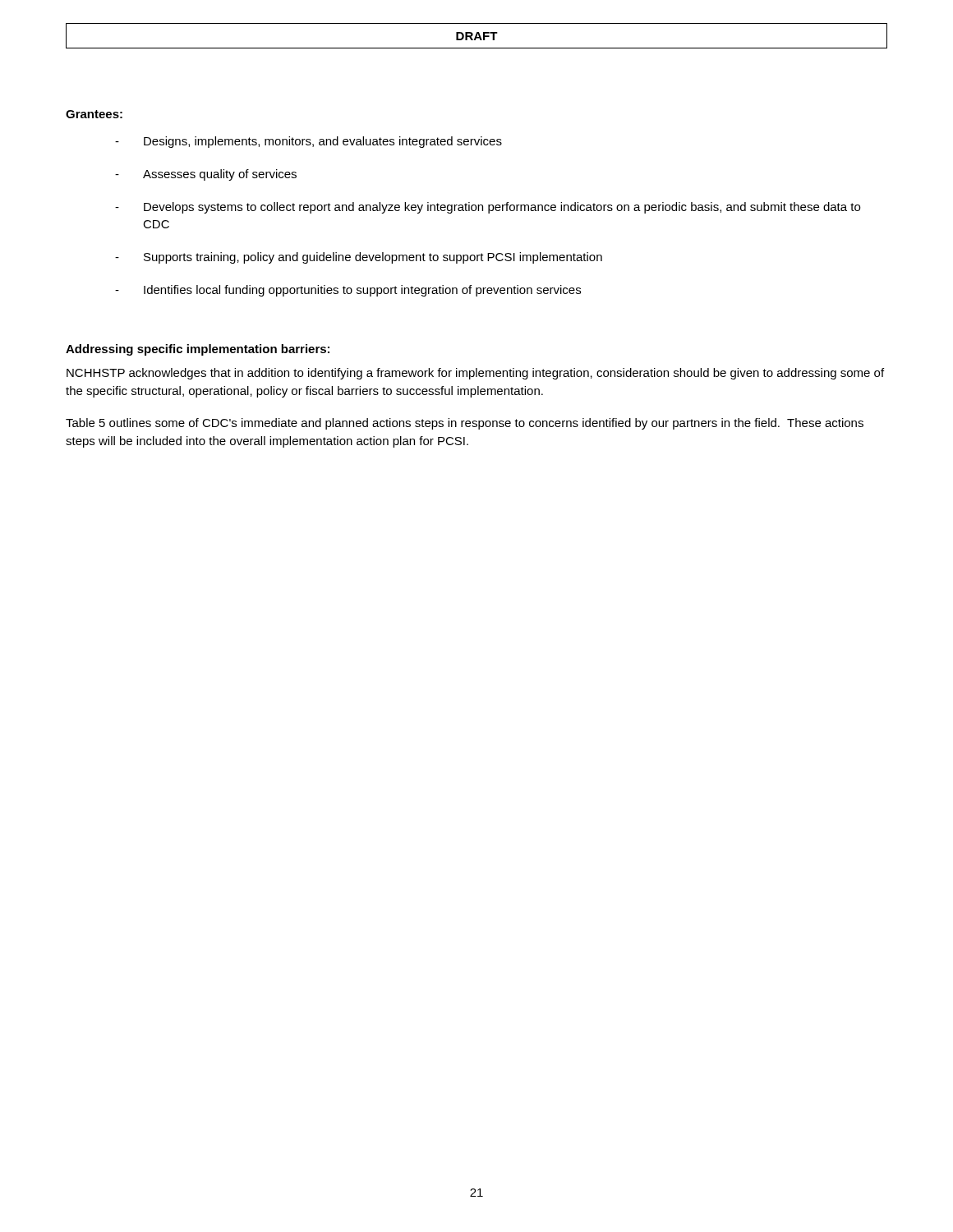Screen dimensions: 1232x953
Task: Find "Addressing specific implementation barriers:" on this page
Action: click(x=198, y=348)
